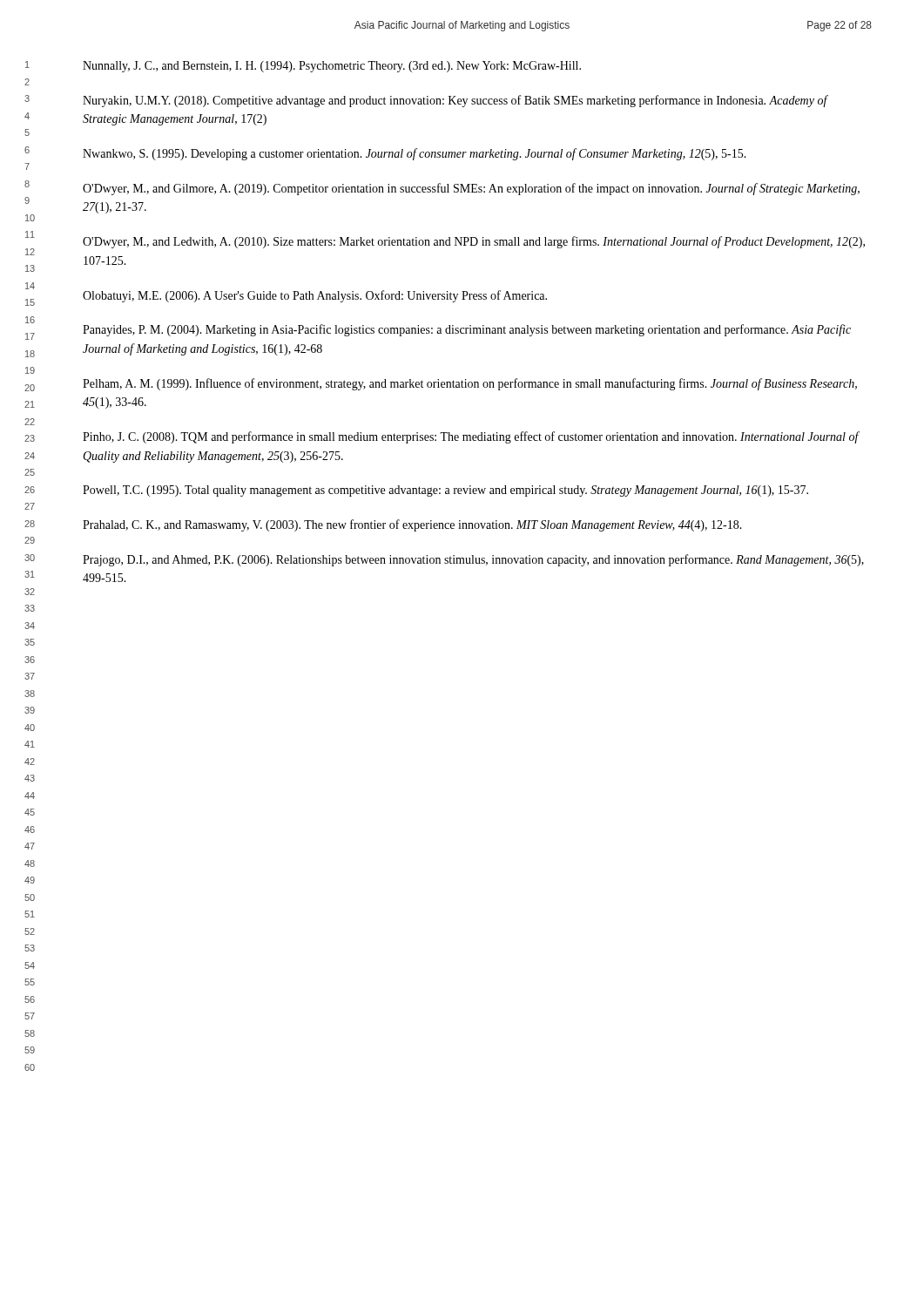Click the passage that begins "Prajogo, D.I., and"
Image resolution: width=924 pixels, height=1307 pixels.
473,569
